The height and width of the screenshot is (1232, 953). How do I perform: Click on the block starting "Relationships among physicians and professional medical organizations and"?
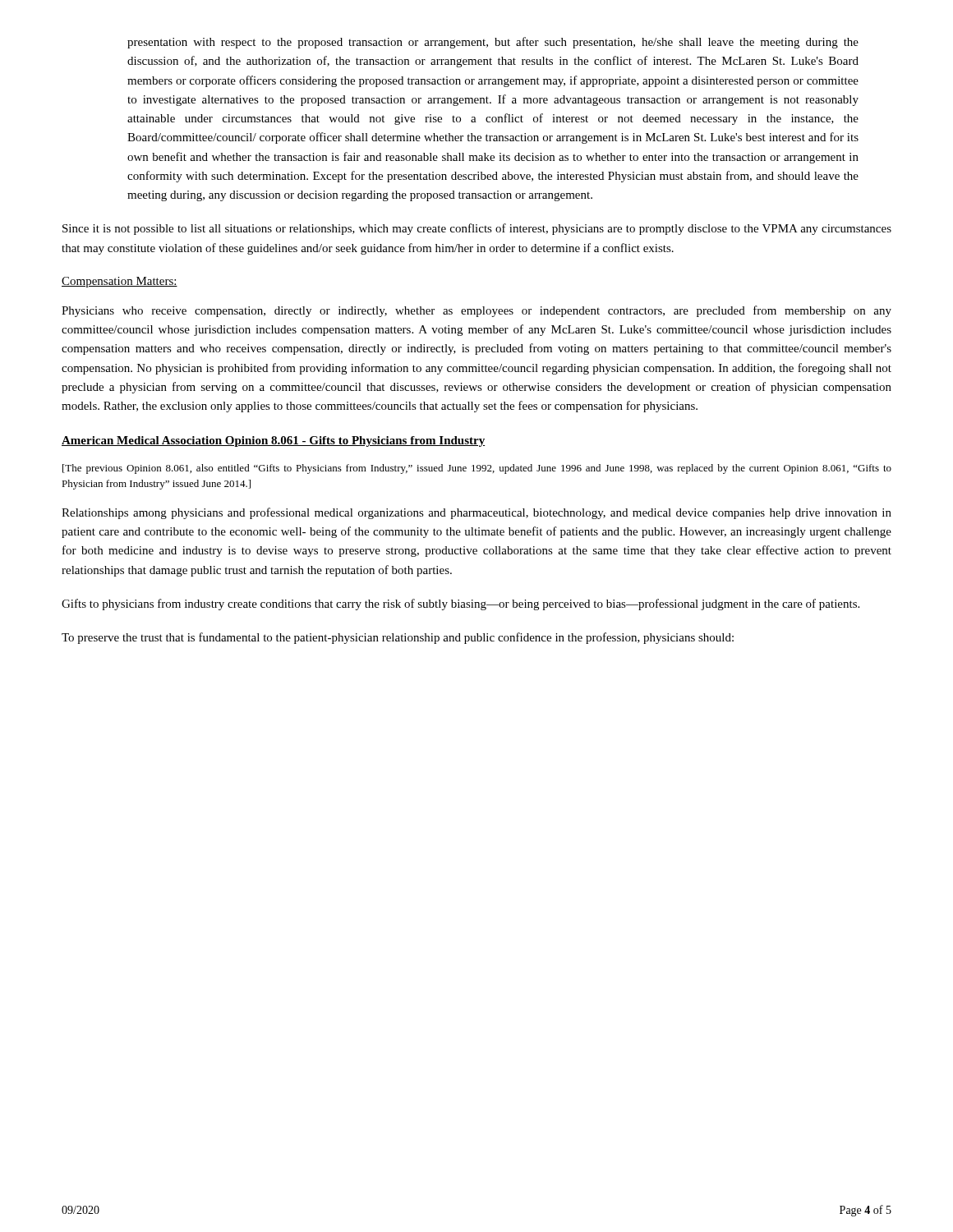[x=476, y=541]
